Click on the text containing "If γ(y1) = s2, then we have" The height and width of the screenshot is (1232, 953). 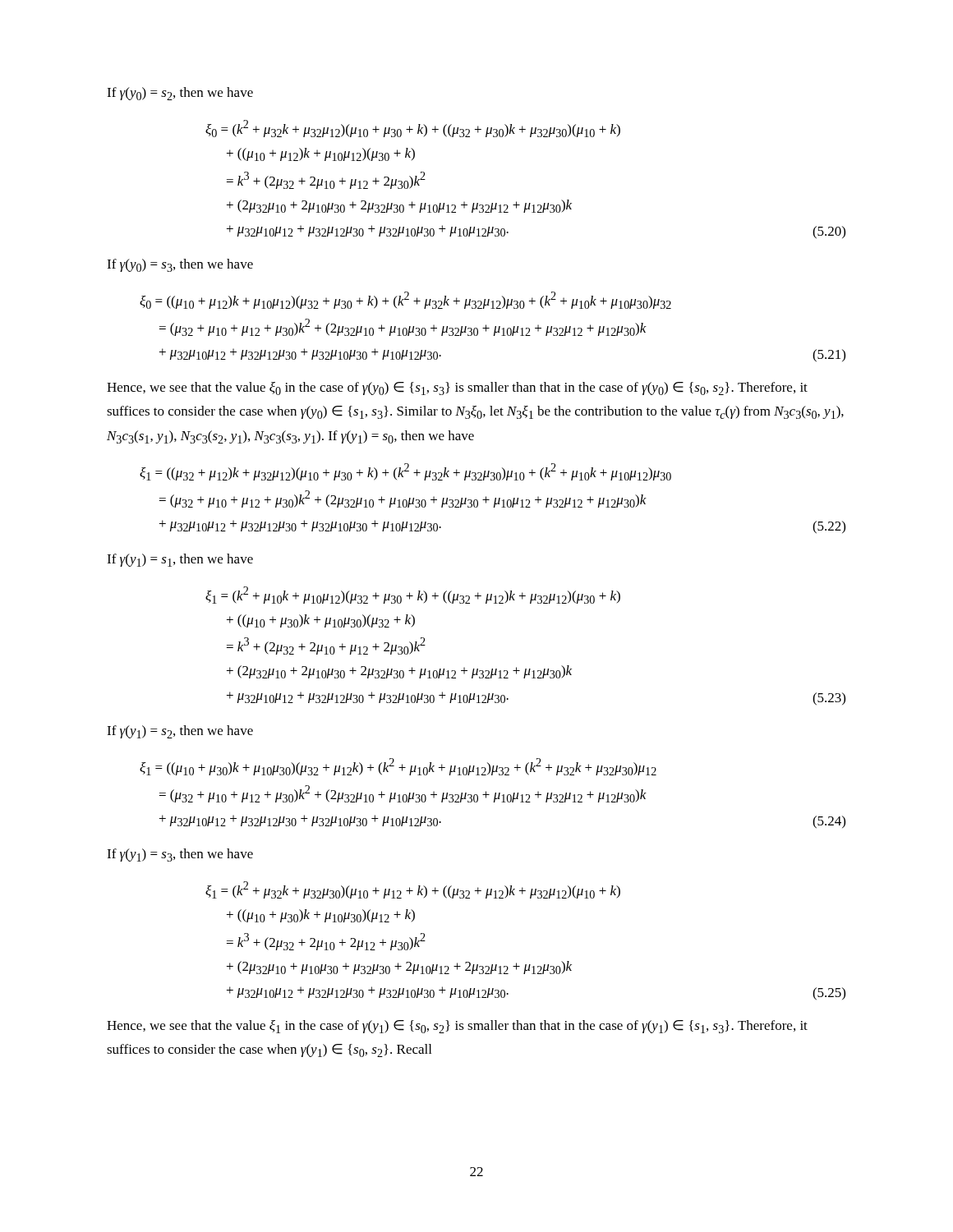[x=180, y=732]
